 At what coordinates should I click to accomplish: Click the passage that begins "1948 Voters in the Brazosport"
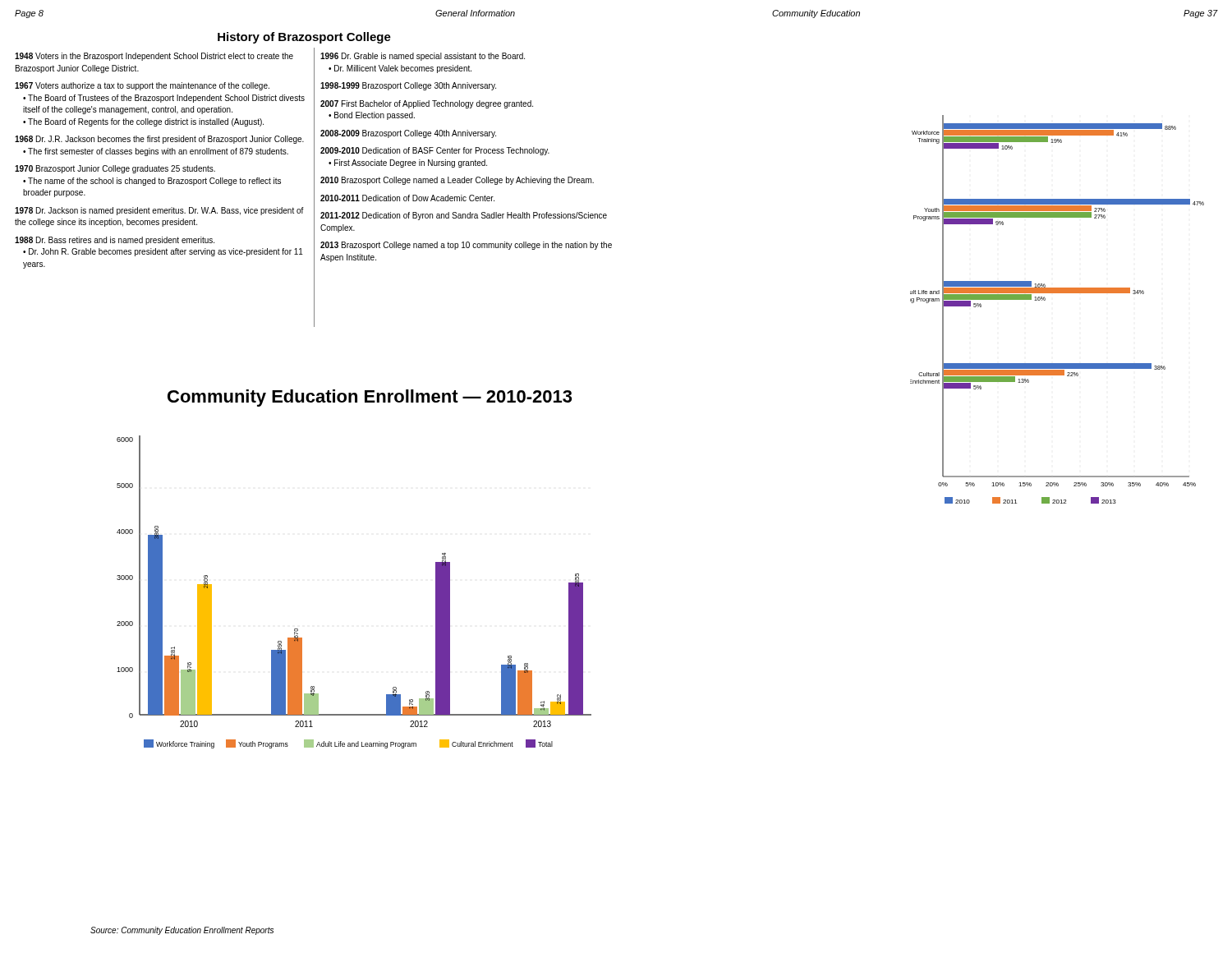(163, 161)
